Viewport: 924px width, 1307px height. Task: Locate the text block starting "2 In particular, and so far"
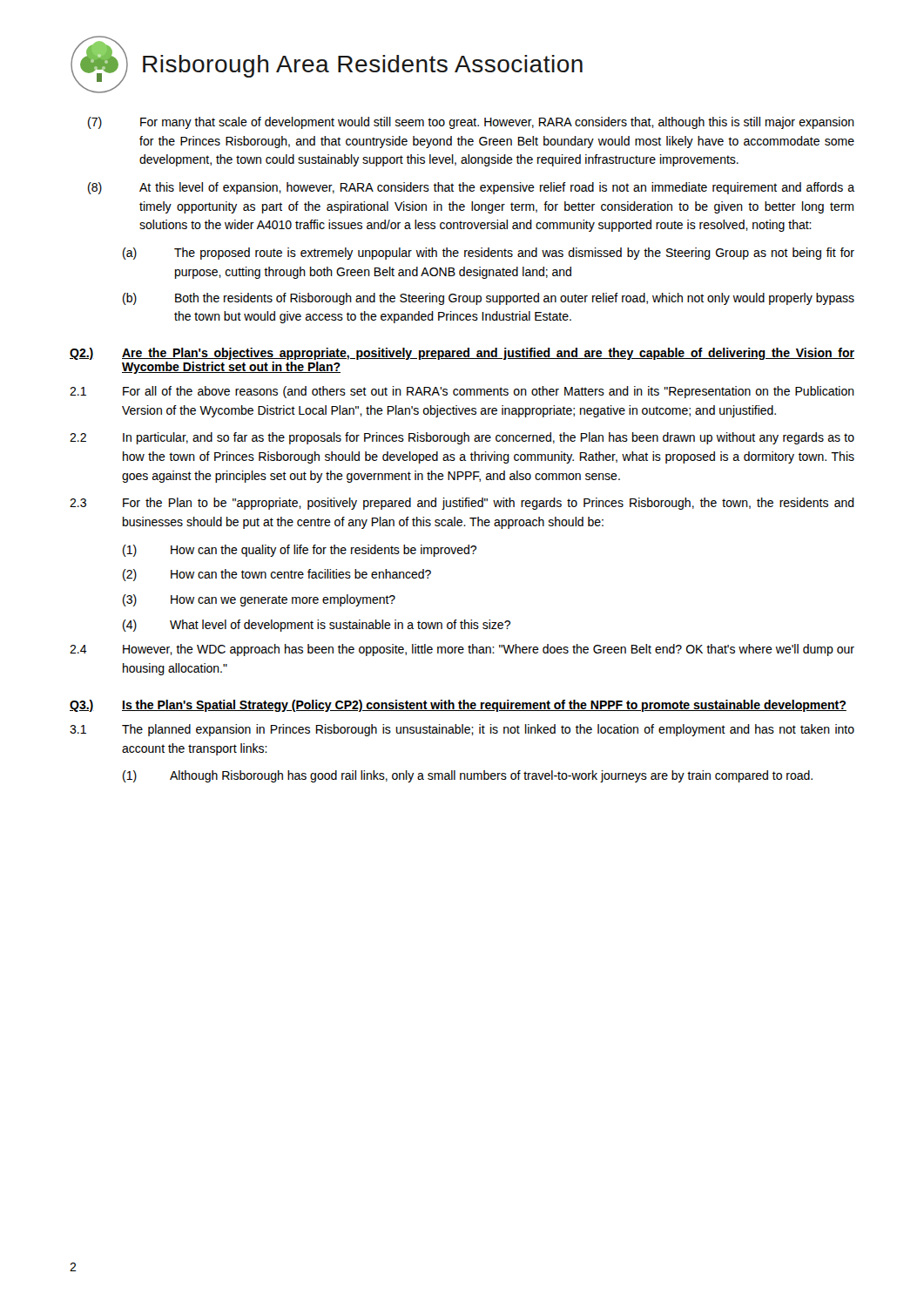(462, 457)
